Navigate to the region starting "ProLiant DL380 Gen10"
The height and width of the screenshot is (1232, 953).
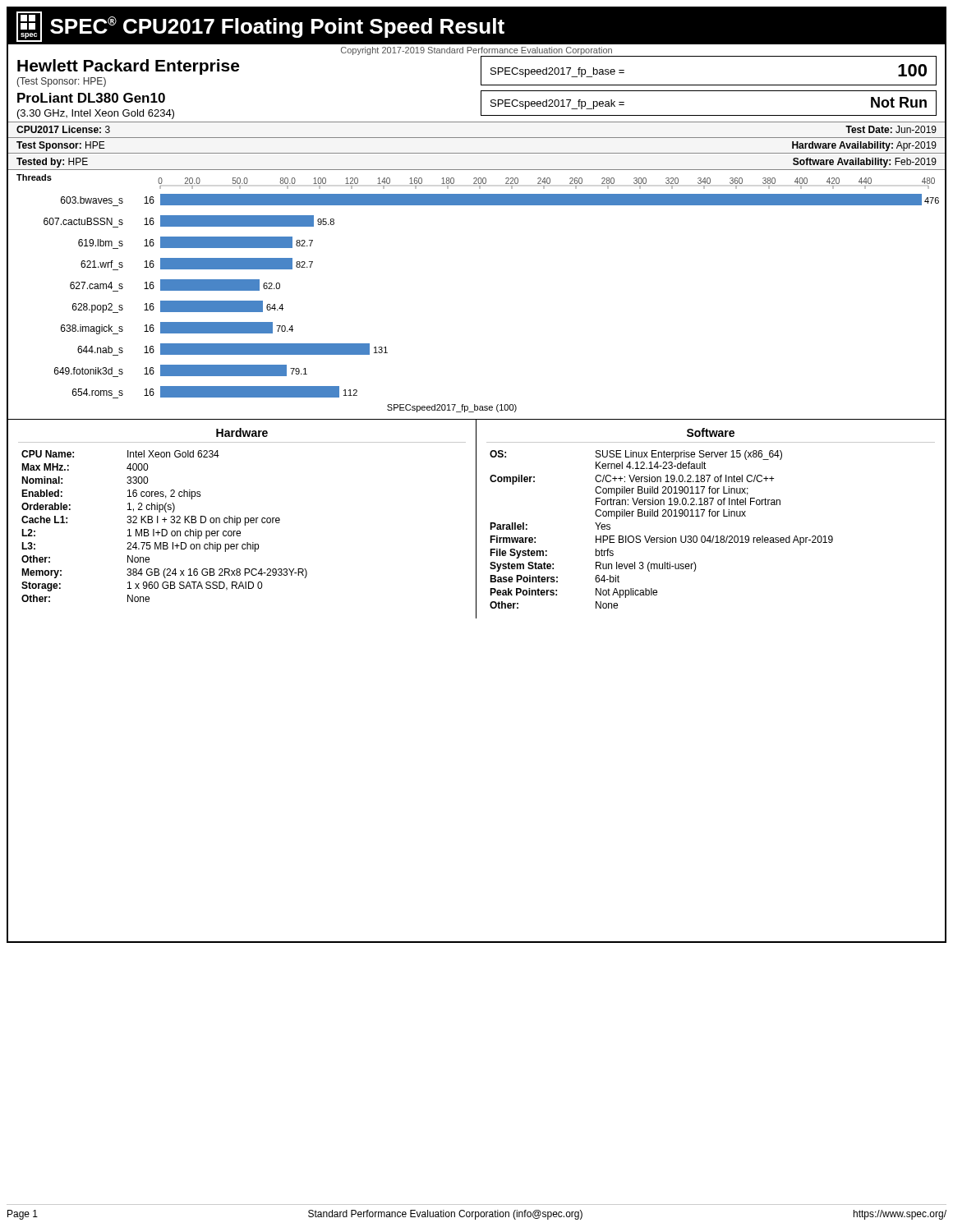(x=91, y=98)
